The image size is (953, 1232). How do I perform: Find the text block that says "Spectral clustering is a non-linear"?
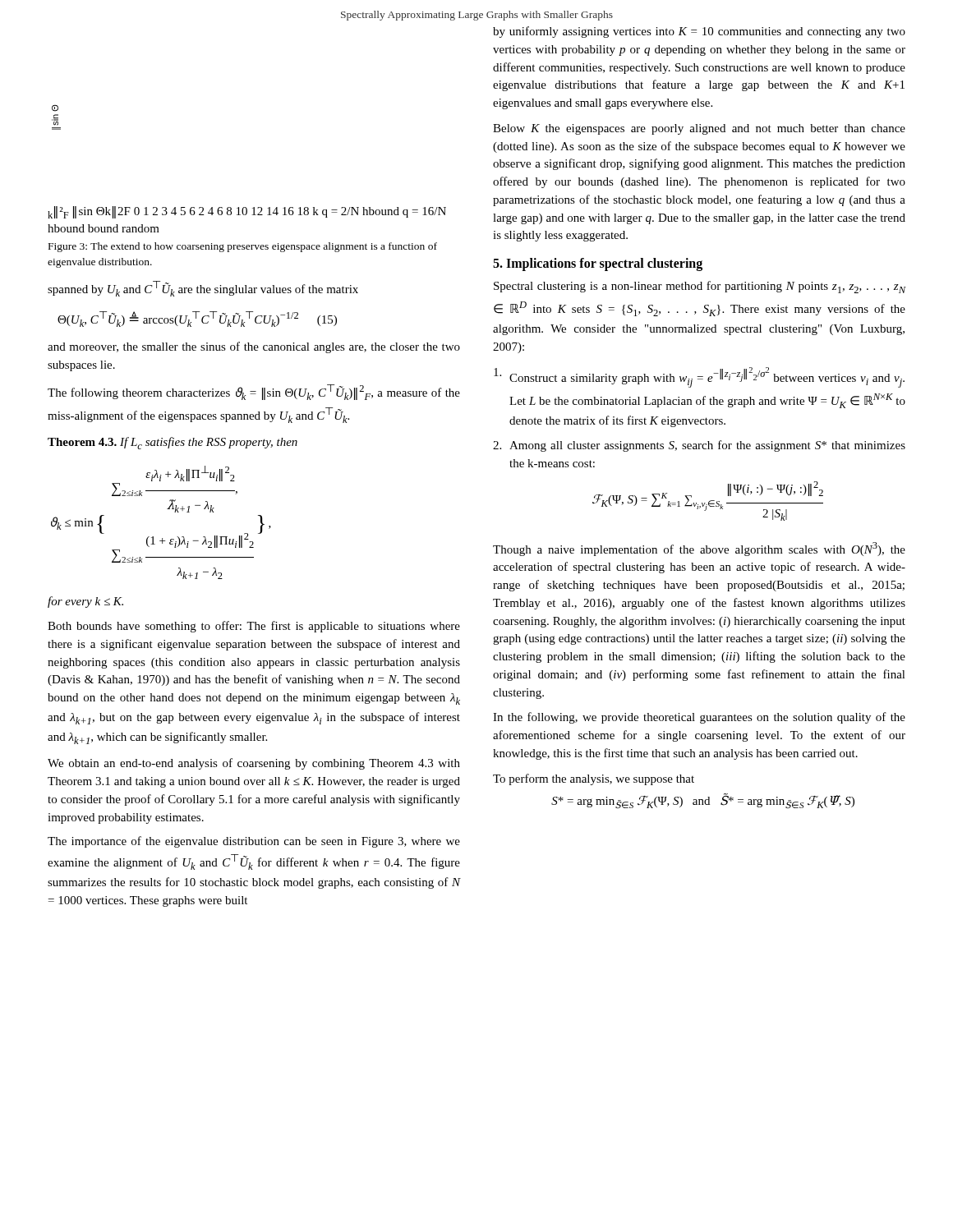pyautogui.click(x=699, y=316)
